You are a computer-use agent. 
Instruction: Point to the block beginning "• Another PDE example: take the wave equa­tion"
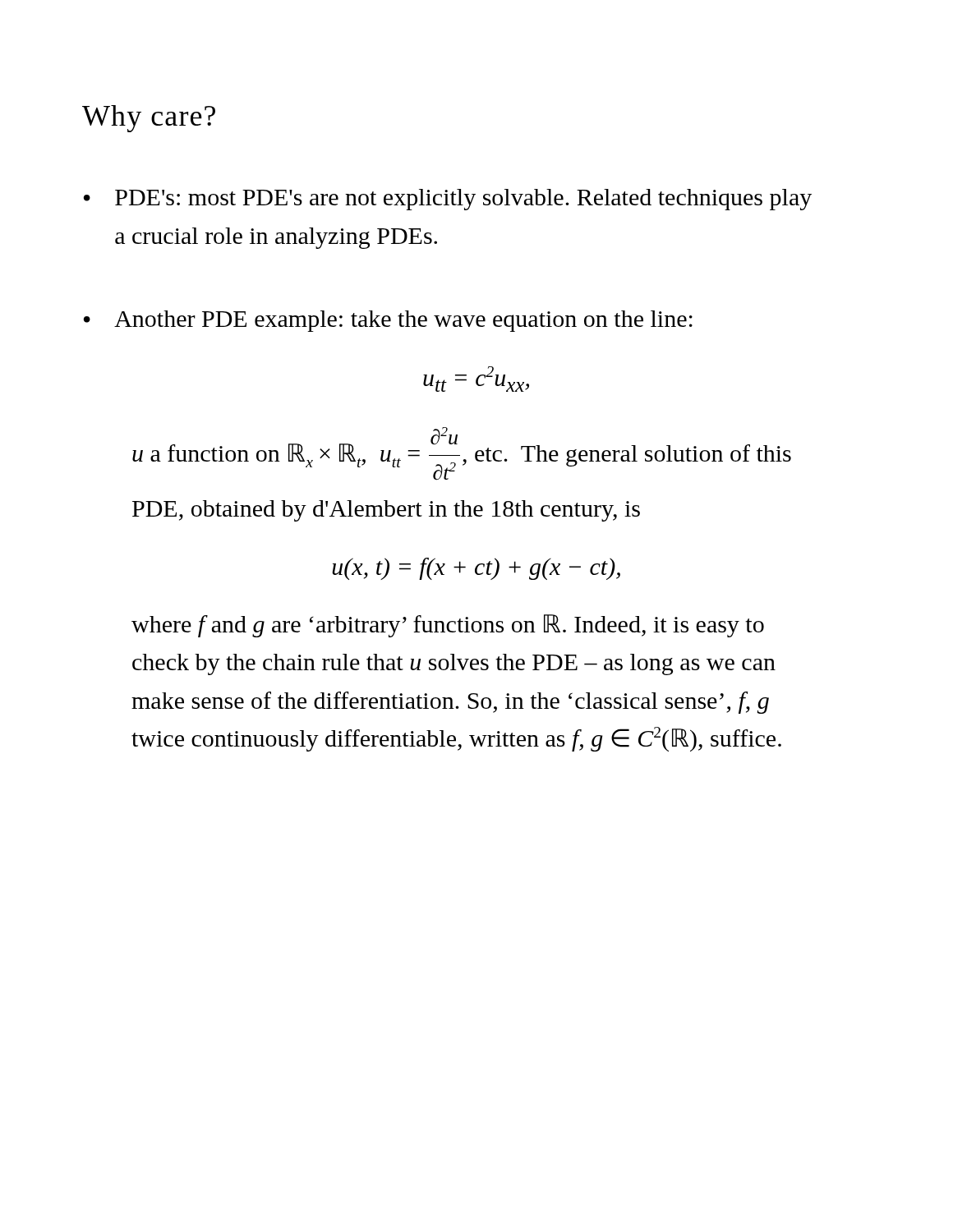click(x=388, y=319)
